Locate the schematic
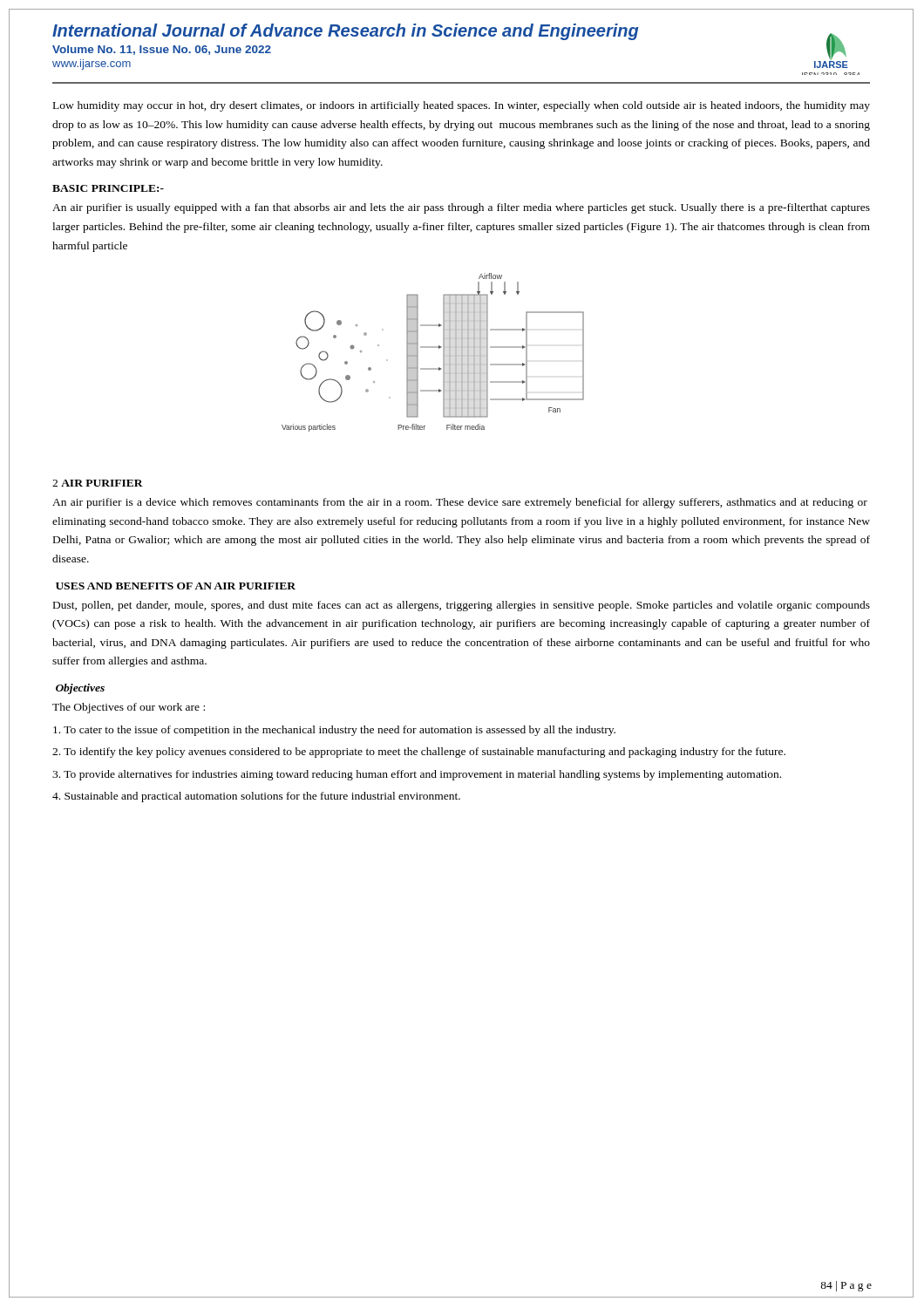Viewport: 924px width, 1308px height. (x=461, y=365)
